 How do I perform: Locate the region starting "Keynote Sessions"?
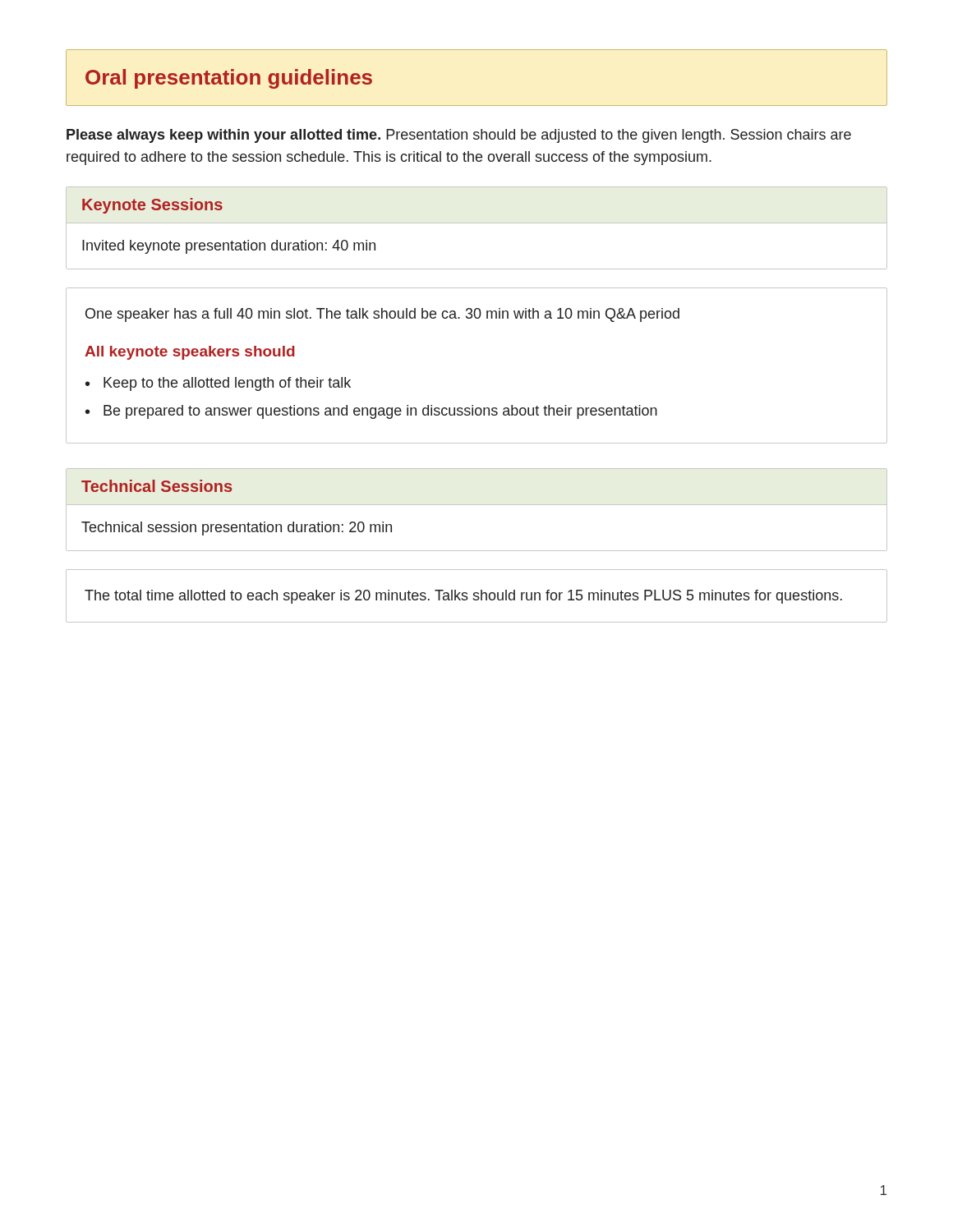click(152, 205)
